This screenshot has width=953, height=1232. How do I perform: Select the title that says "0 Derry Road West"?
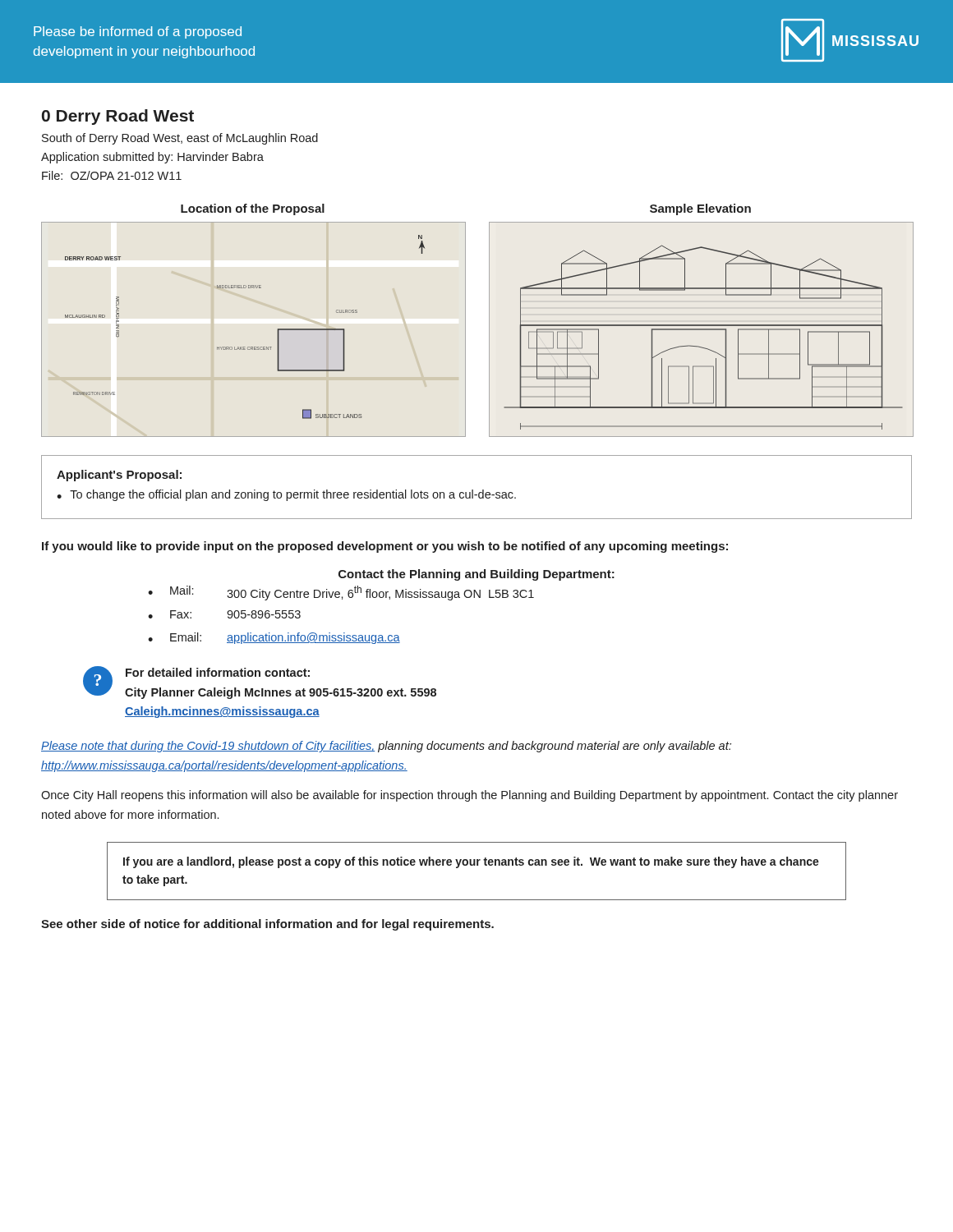click(x=118, y=115)
